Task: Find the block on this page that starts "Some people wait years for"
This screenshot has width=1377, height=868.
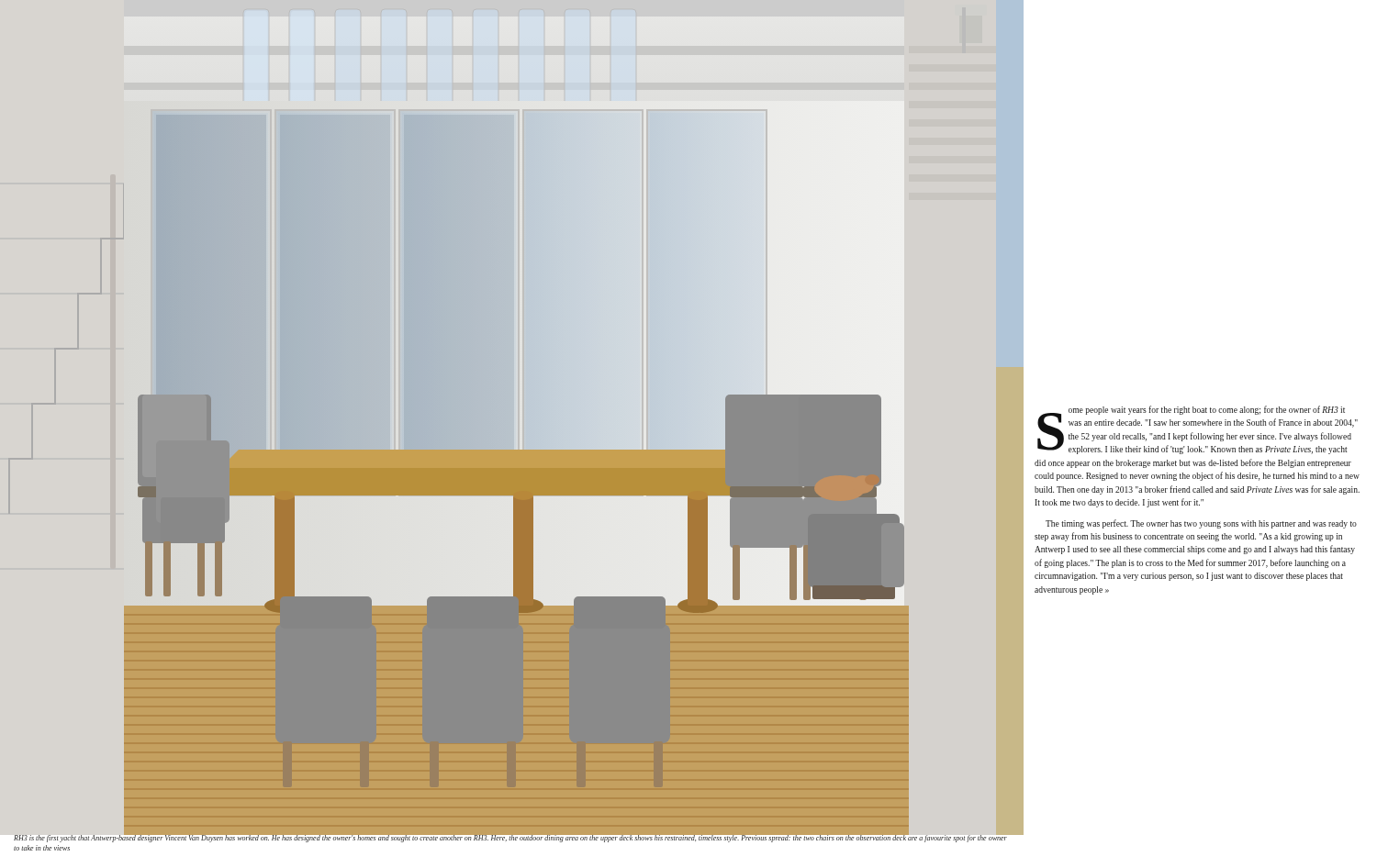Action: (1198, 500)
